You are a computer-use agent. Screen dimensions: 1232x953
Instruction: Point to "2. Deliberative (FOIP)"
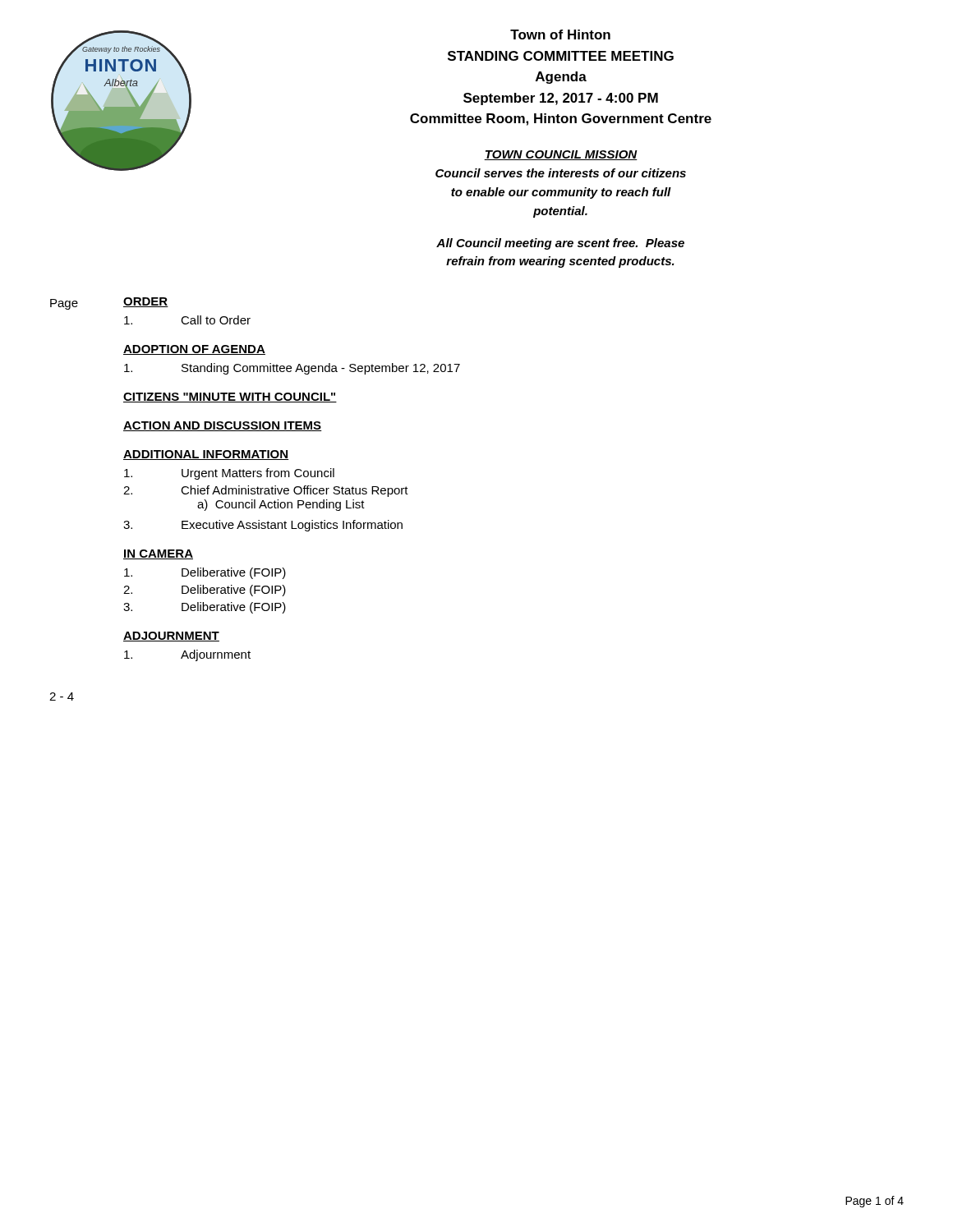pyautogui.click(x=205, y=591)
